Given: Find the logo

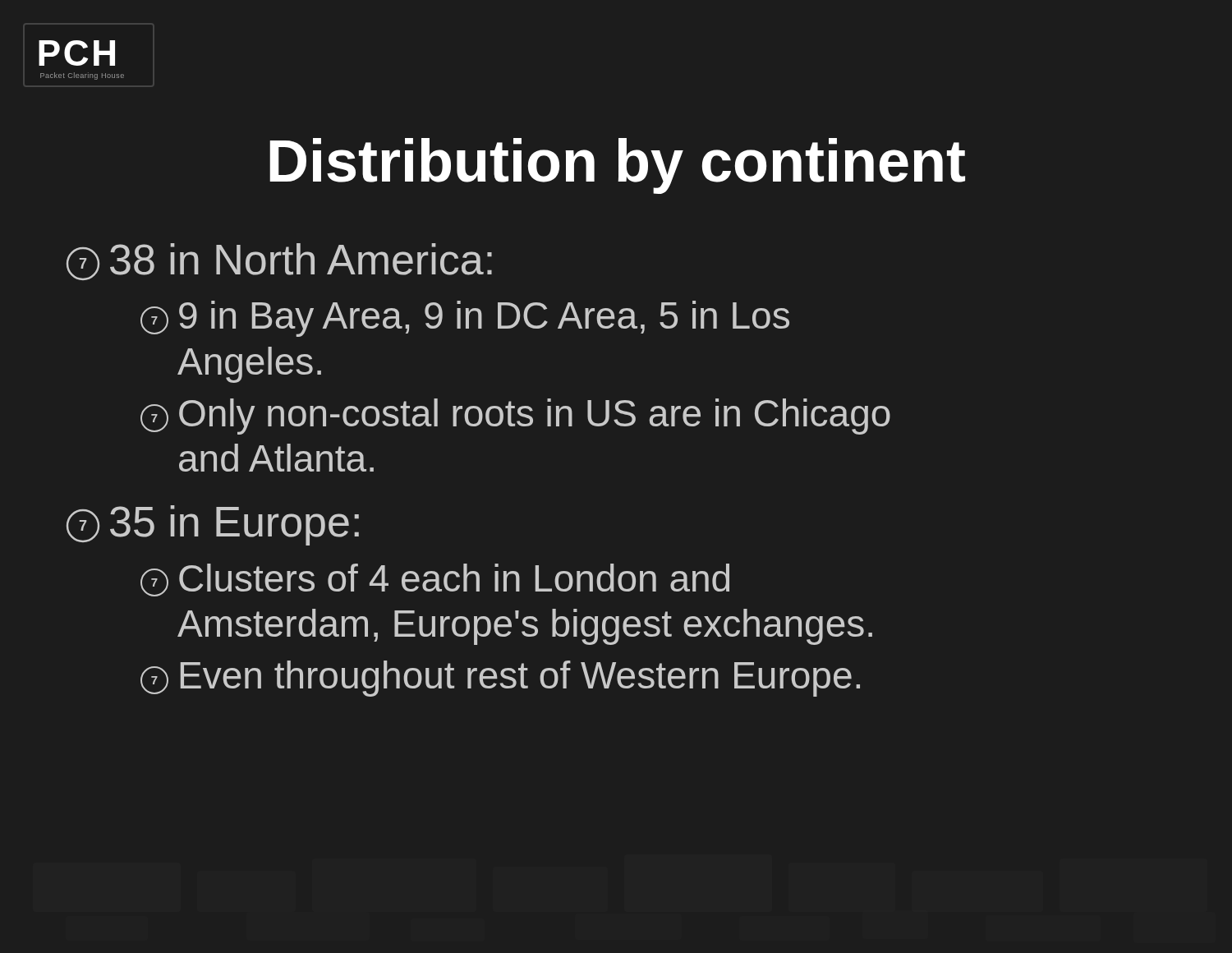Looking at the screenshot, I should (x=93, y=58).
